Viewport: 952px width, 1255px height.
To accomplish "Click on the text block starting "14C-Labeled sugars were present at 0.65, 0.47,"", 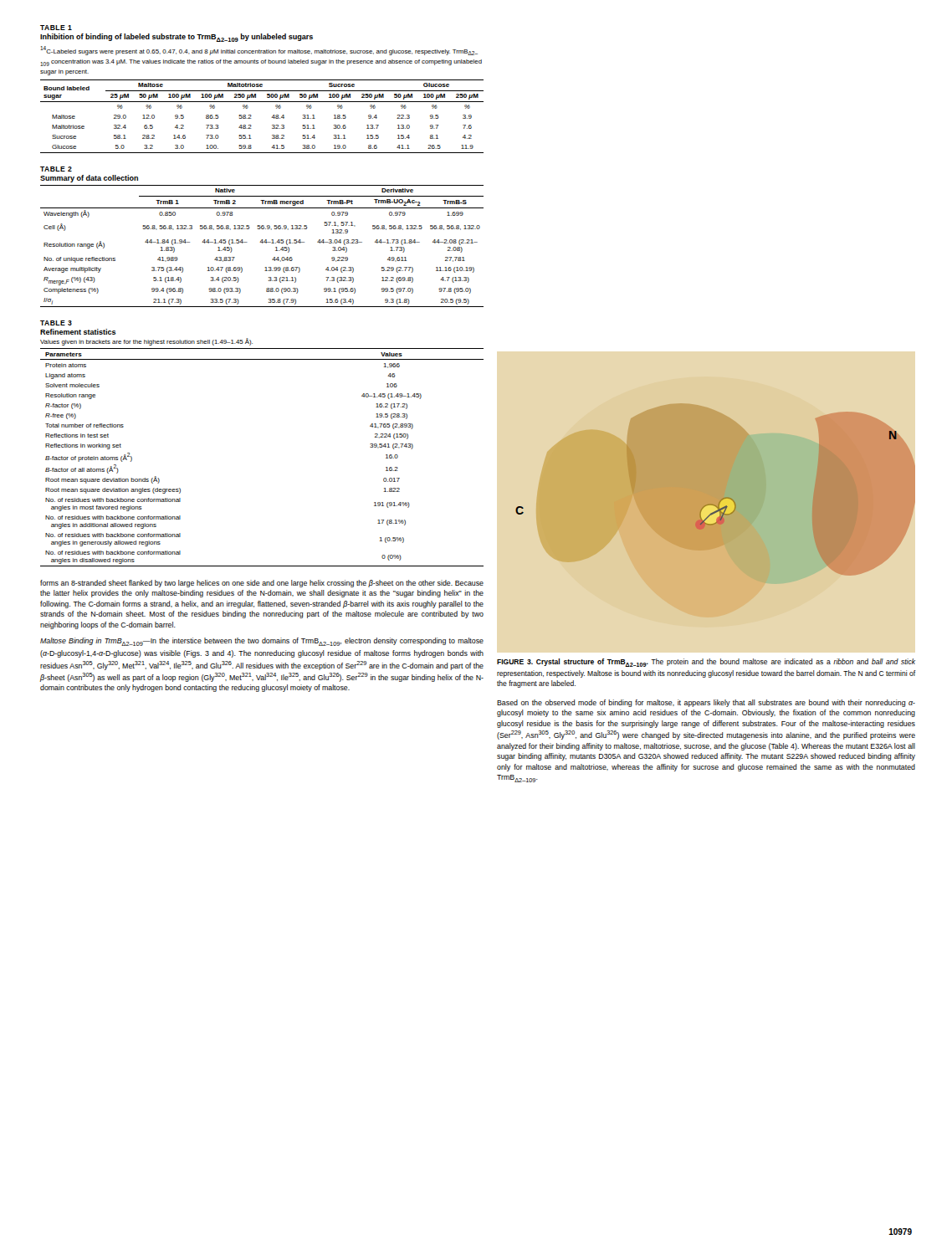I will coord(261,60).
